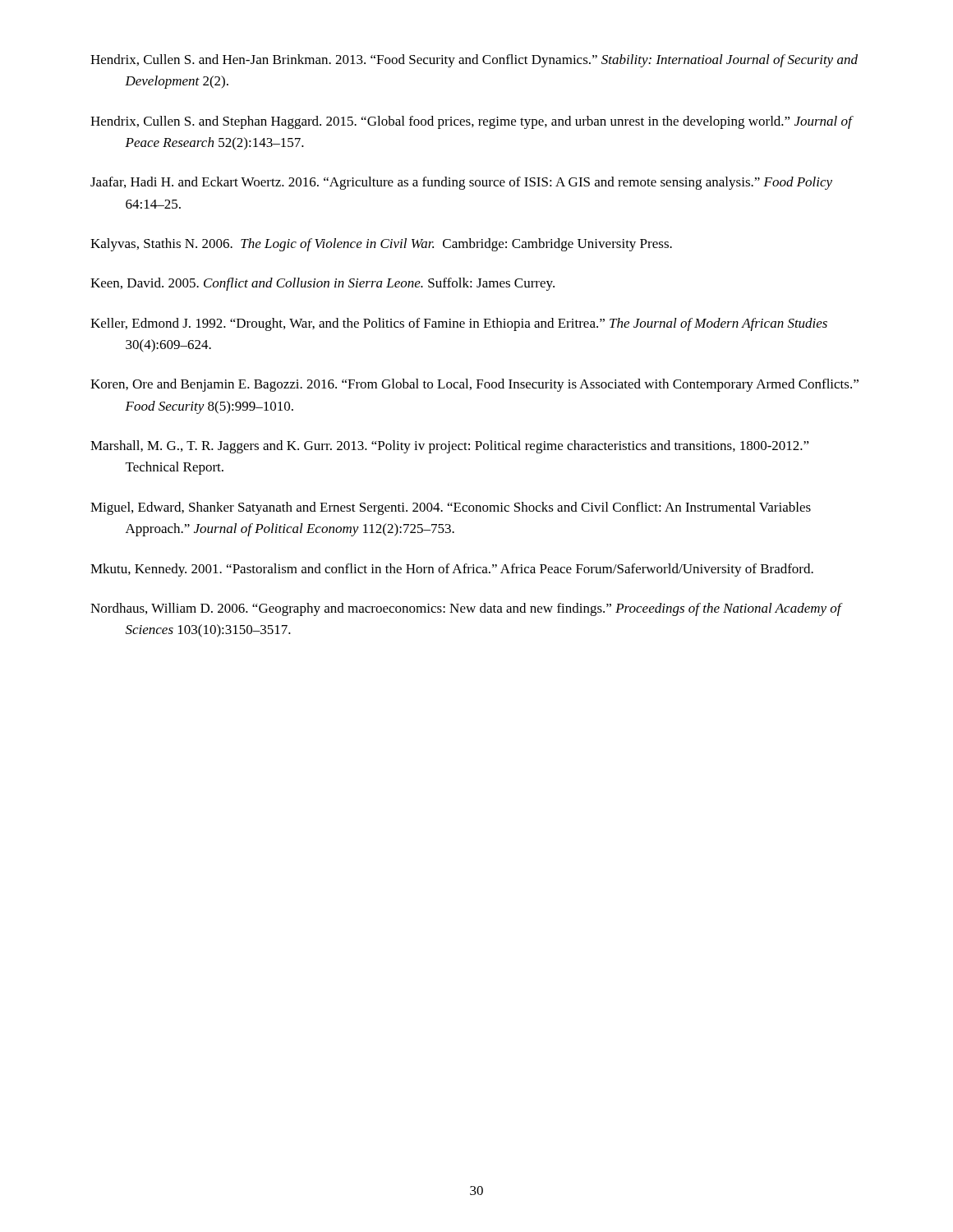The height and width of the screenshot is (1232, 953).
Task: Select the block starting "Keen, David. 2005."
Action: (323, 283)
